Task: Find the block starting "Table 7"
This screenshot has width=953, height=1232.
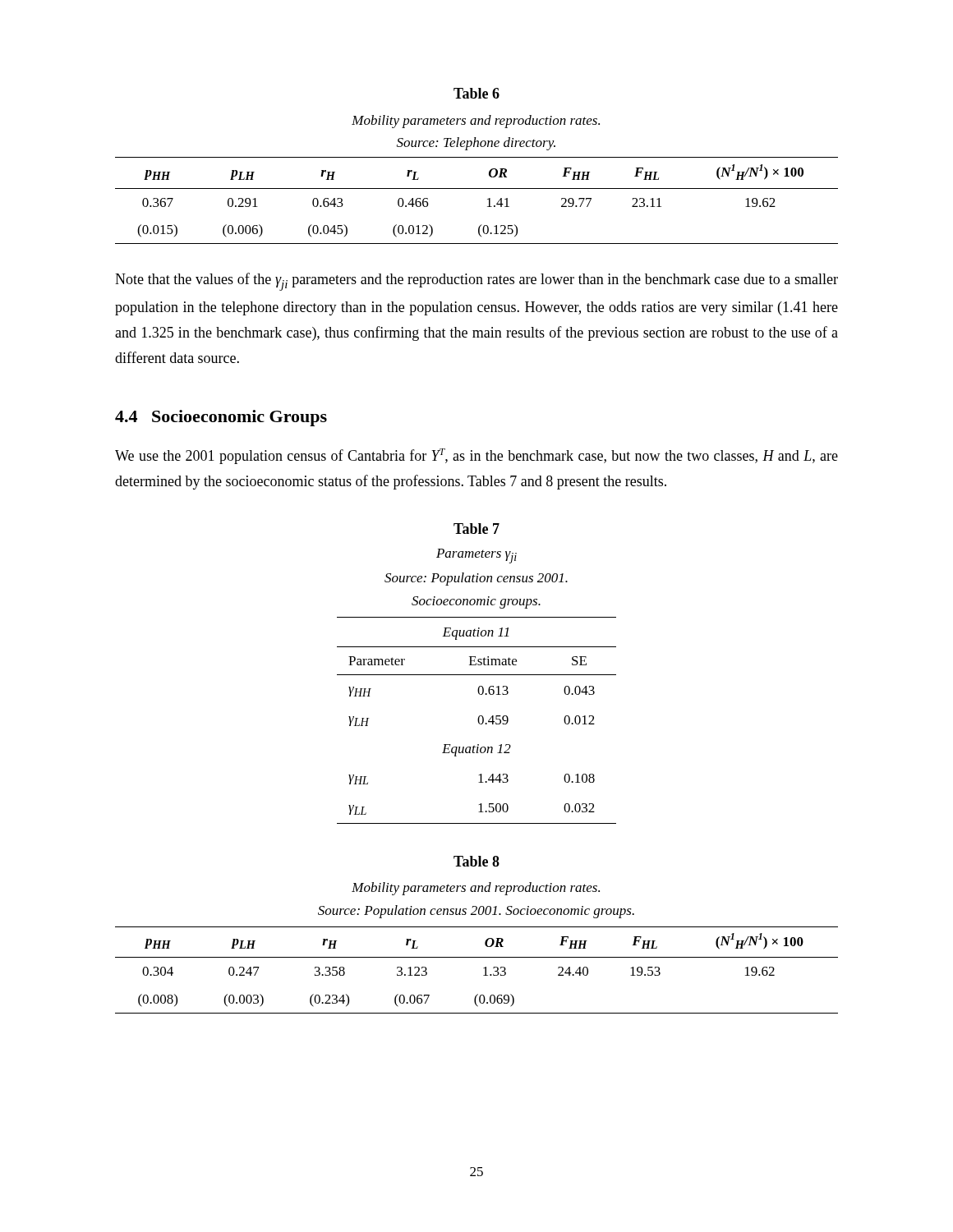Action: (476, 529)
